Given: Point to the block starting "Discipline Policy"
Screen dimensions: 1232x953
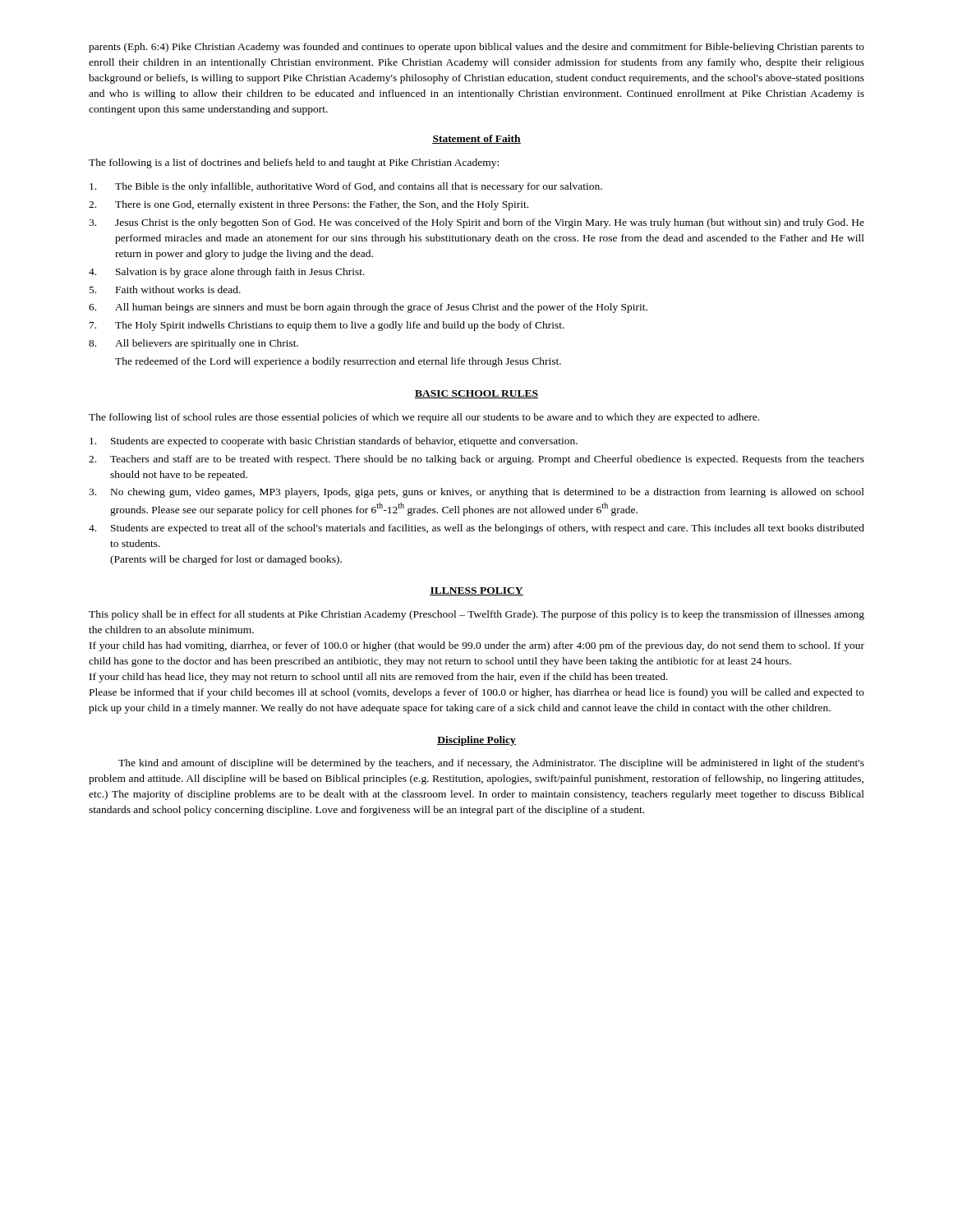Looking at the screenshot, I should tap(476, 739).
